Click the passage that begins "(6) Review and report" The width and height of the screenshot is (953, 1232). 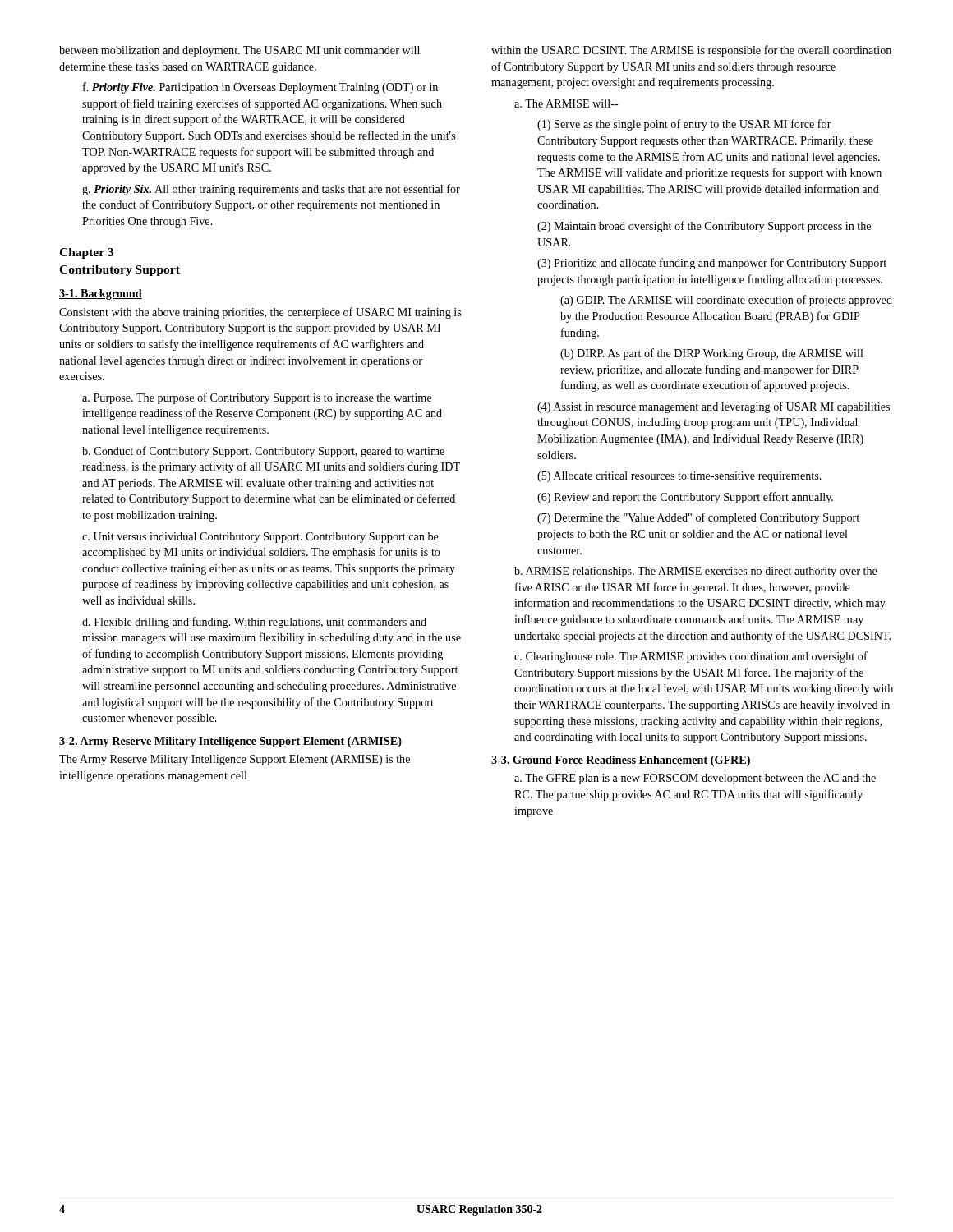point(716,497)
